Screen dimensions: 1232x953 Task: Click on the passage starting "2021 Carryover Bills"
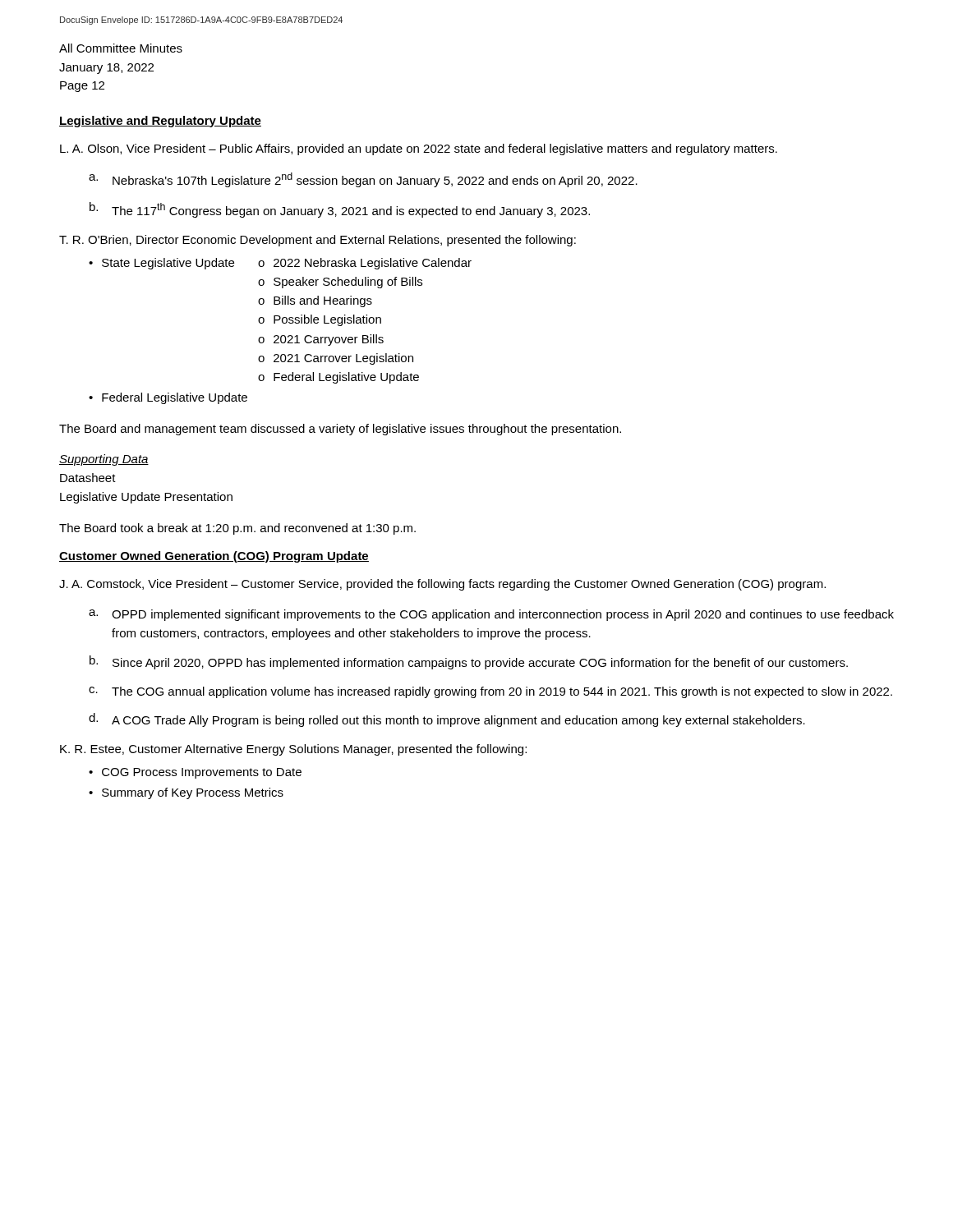tap(365, 338)
